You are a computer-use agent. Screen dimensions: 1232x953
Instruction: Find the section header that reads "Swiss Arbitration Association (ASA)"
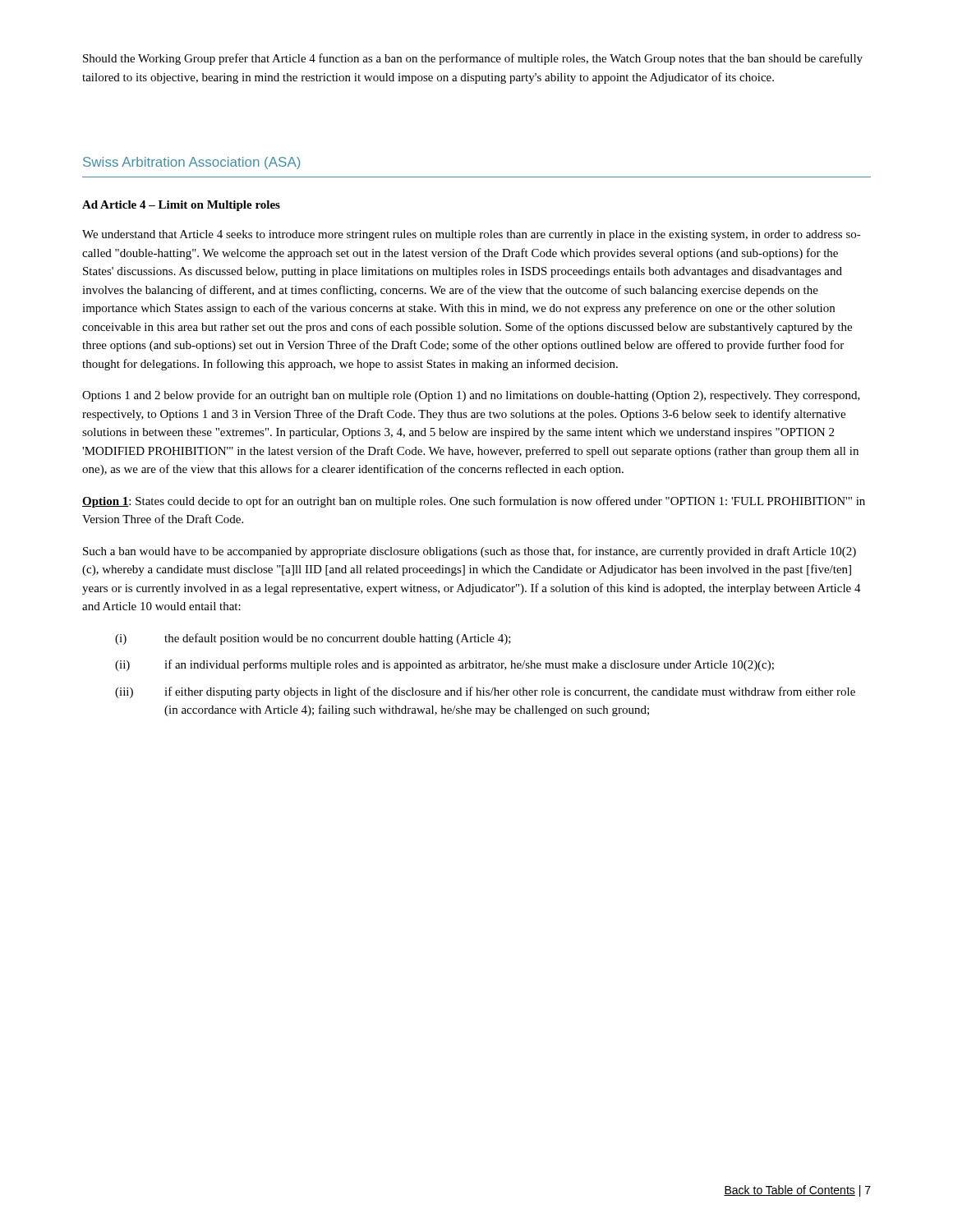[192, 162]
